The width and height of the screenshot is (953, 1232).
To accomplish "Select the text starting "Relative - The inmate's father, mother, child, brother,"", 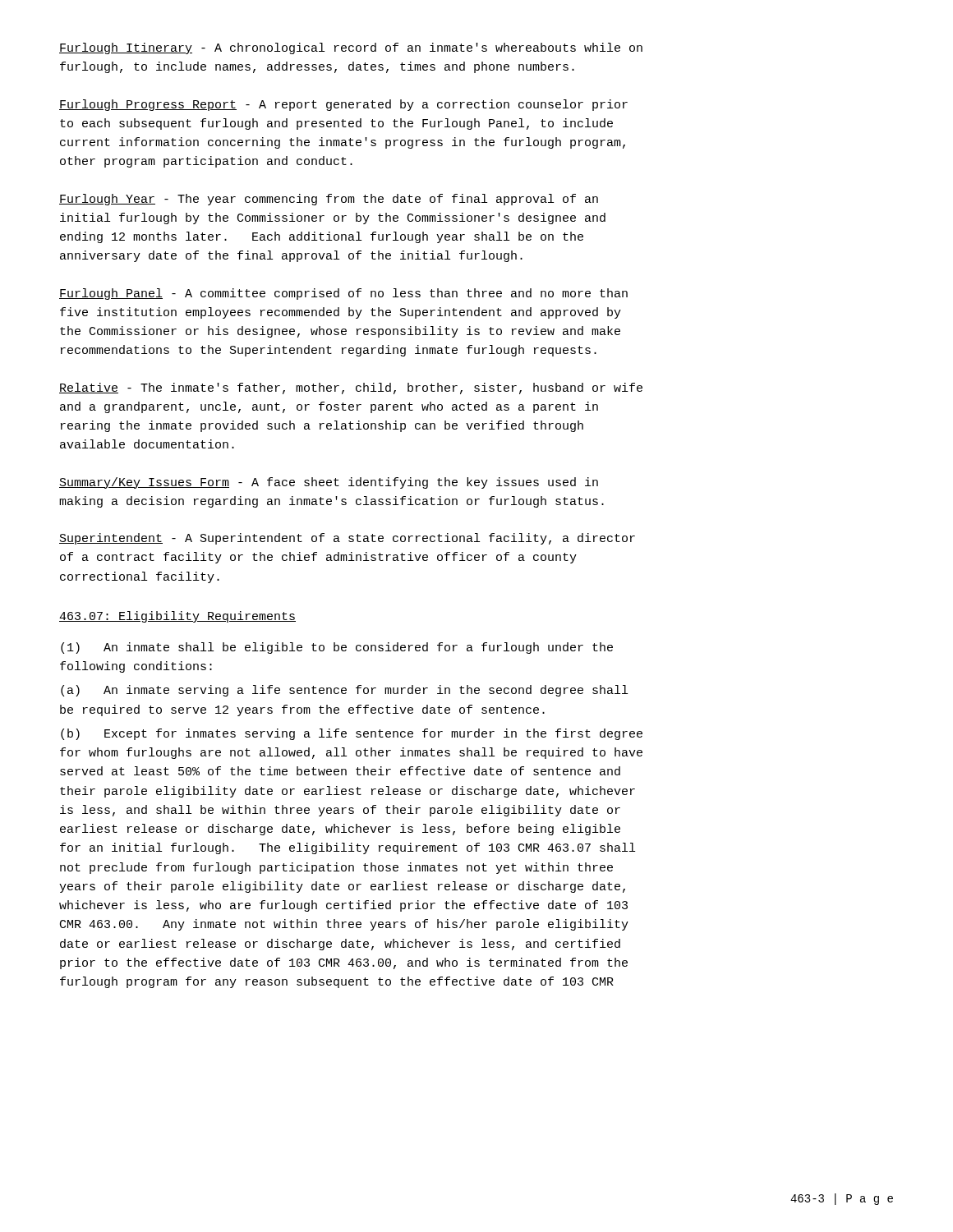I will click(x=351, y=417).
